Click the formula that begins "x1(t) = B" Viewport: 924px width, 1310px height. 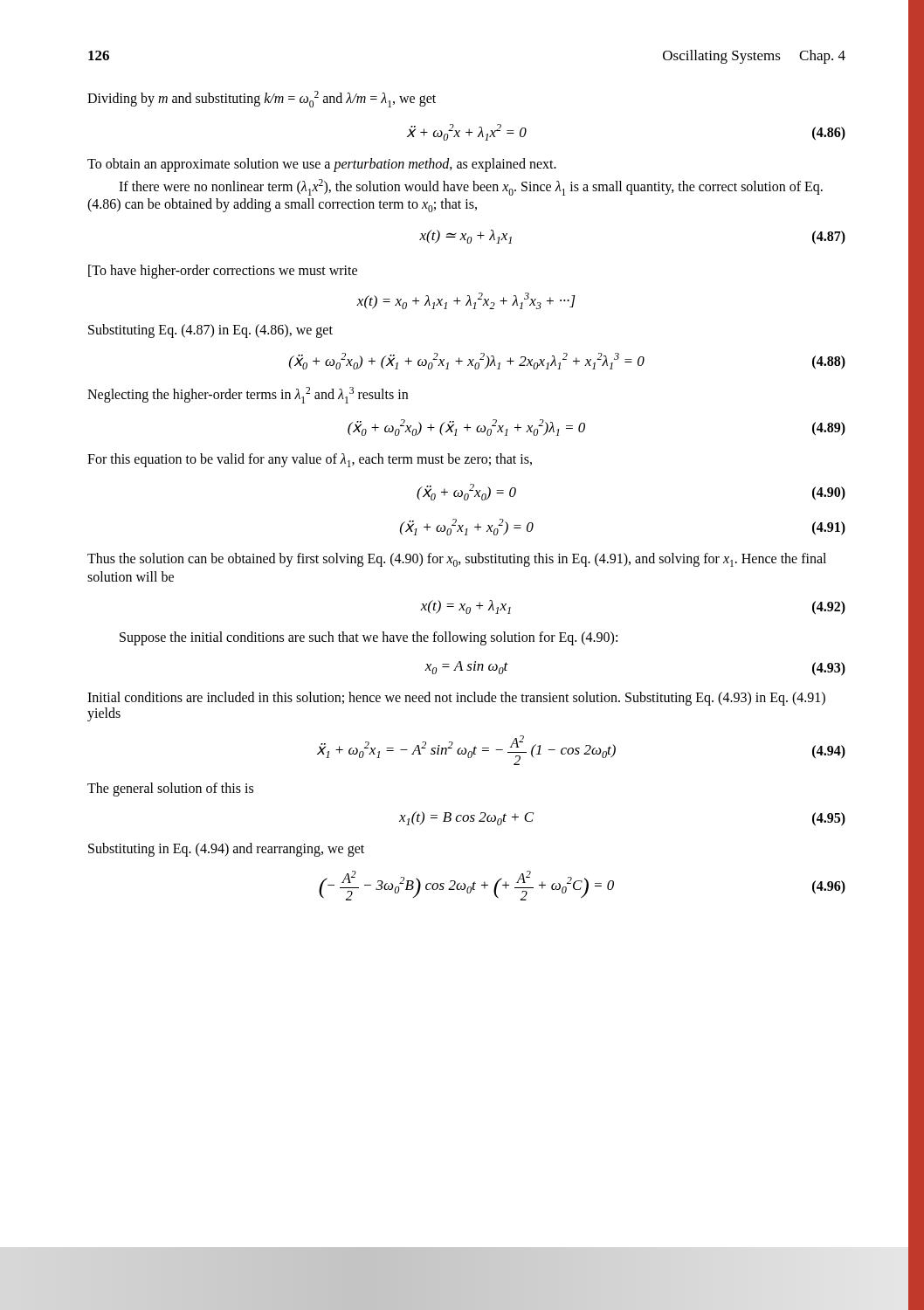(462, 819)
